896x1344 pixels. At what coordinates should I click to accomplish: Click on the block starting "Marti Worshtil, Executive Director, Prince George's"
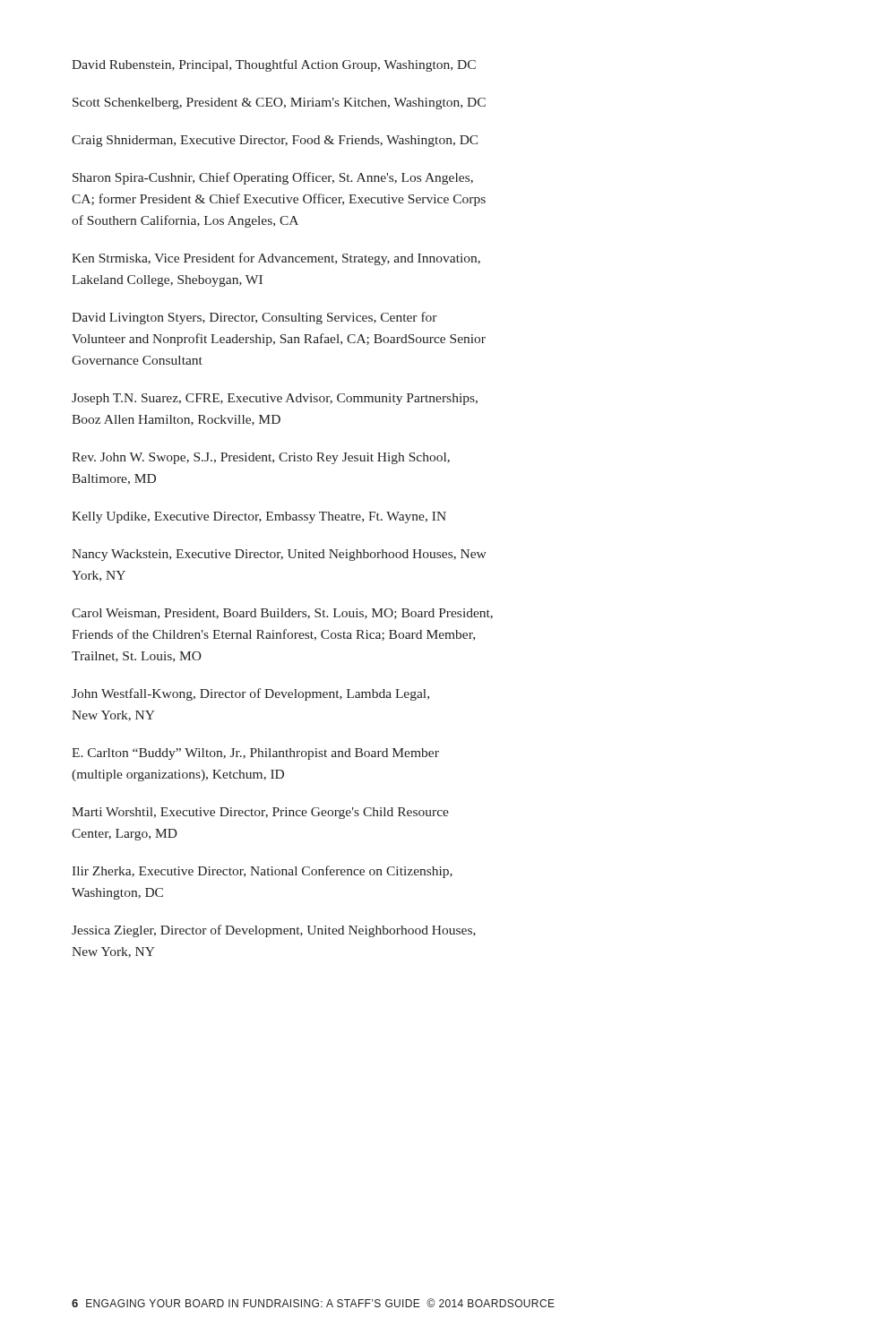coord(260,822)
